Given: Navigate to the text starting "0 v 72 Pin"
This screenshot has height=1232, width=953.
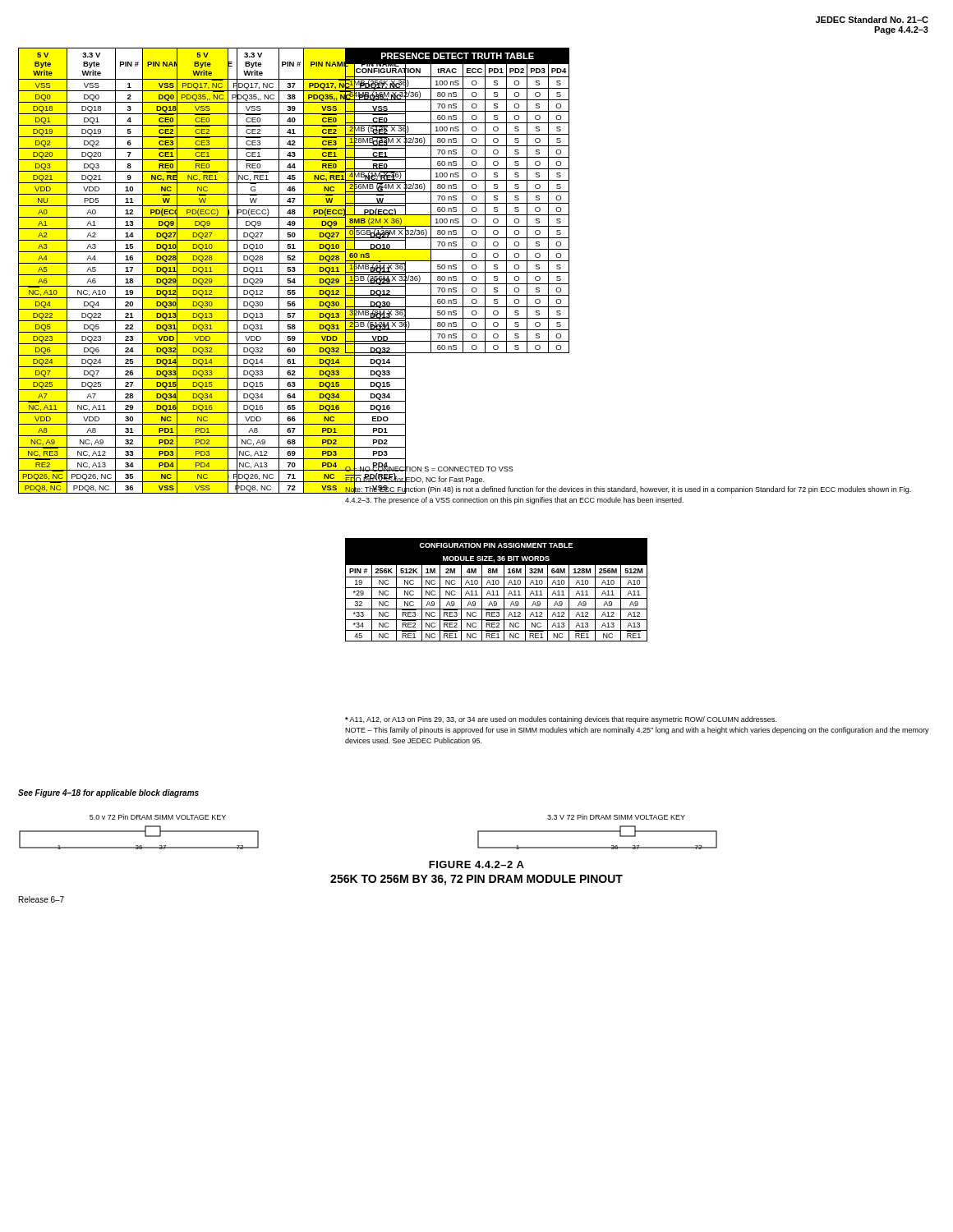Looking at the screenshot, I should [158, 834].
